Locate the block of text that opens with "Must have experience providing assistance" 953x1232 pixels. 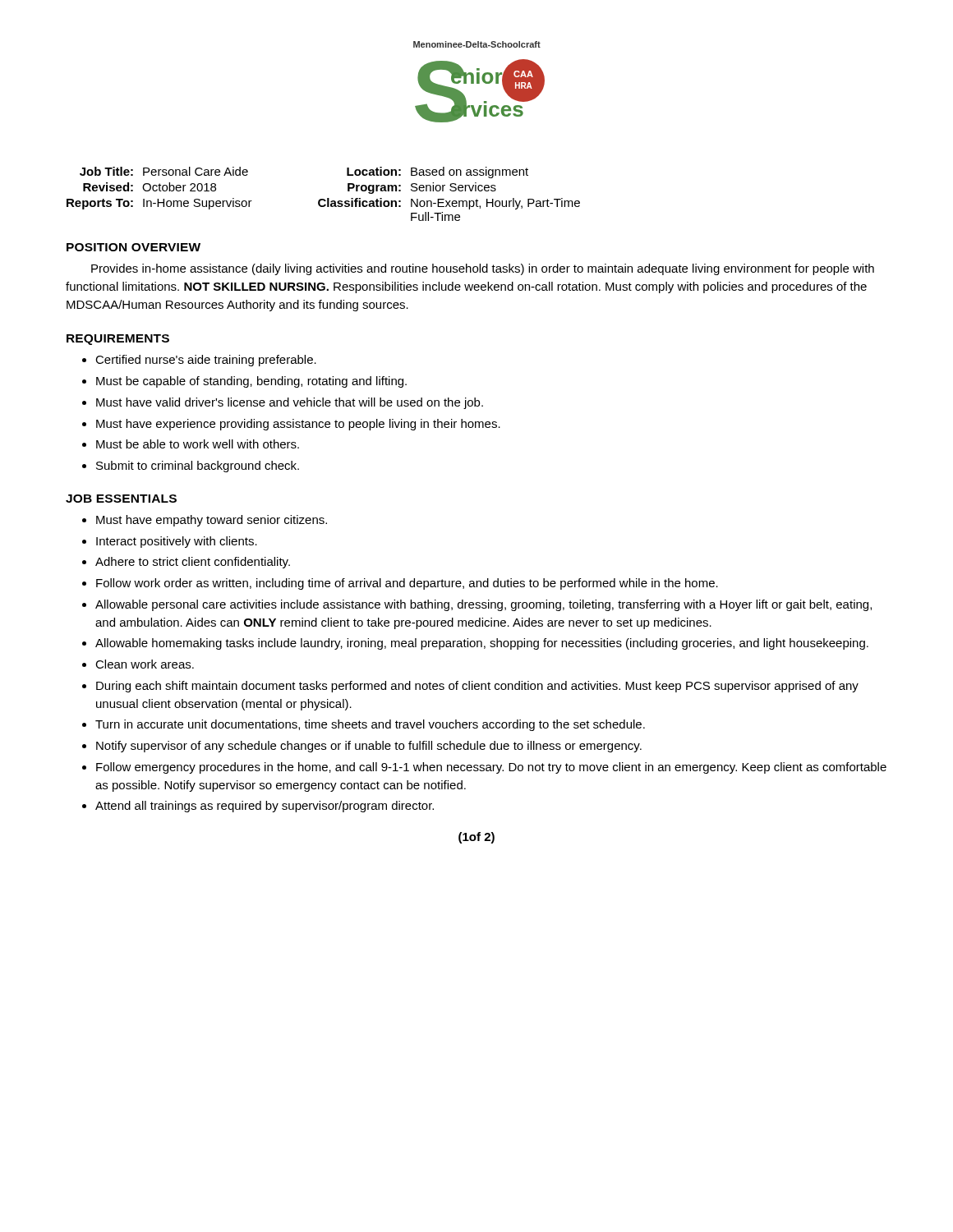[298, 423]
